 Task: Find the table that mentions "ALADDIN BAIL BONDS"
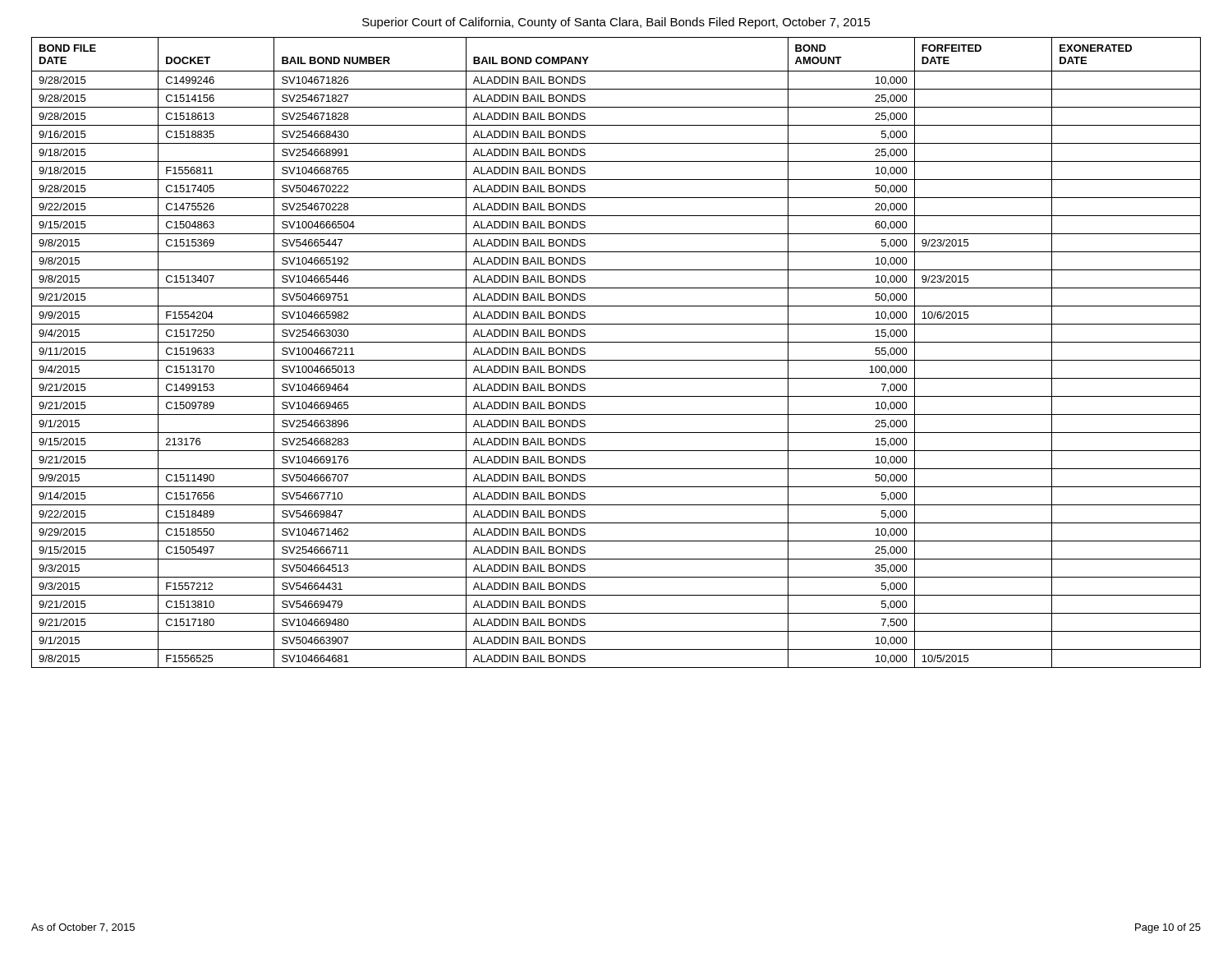(616, 352)
